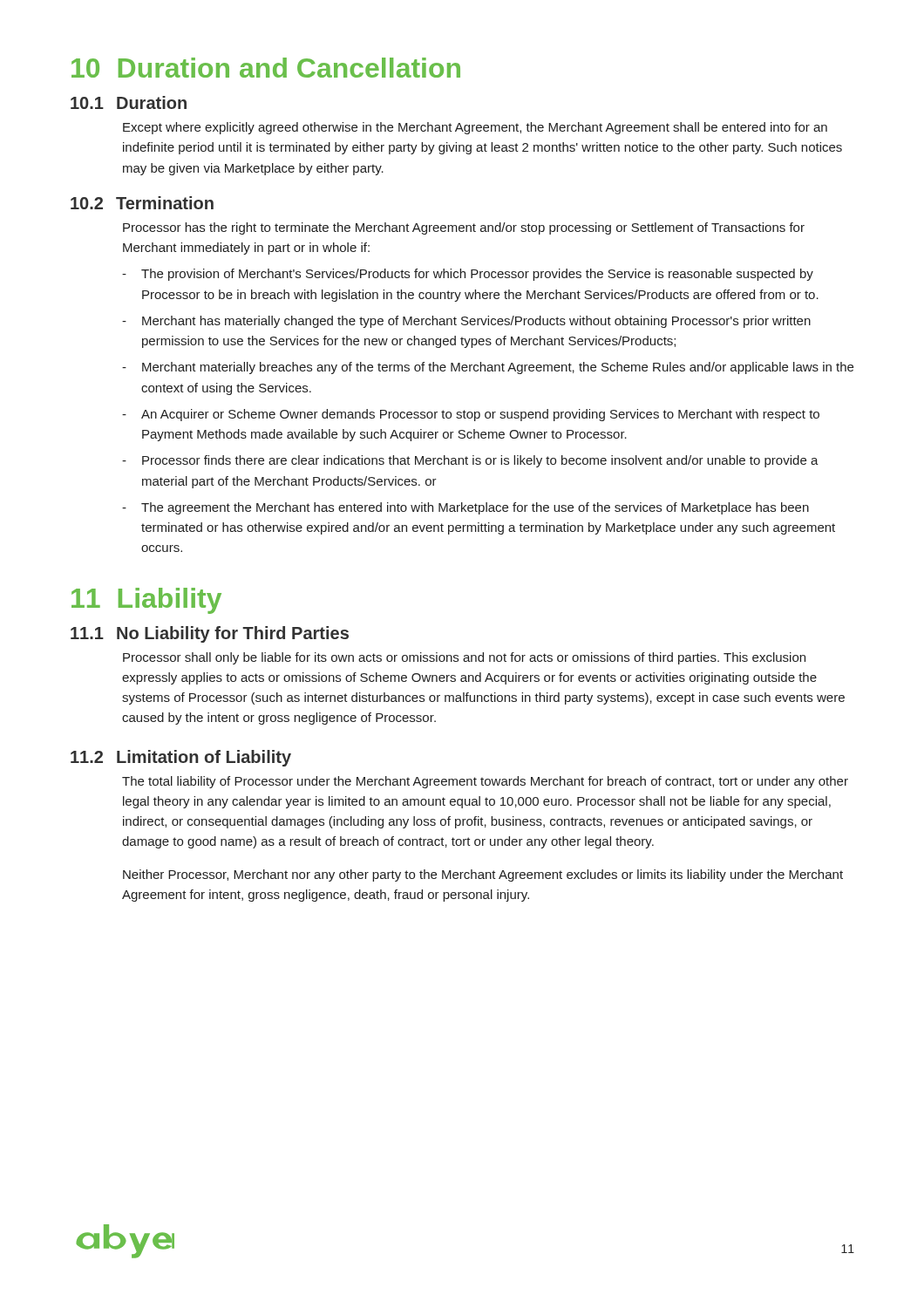The image size is (924, 1308).
Task: Point to the region starting "Except where explicitly"
Action: click(482, 147)
